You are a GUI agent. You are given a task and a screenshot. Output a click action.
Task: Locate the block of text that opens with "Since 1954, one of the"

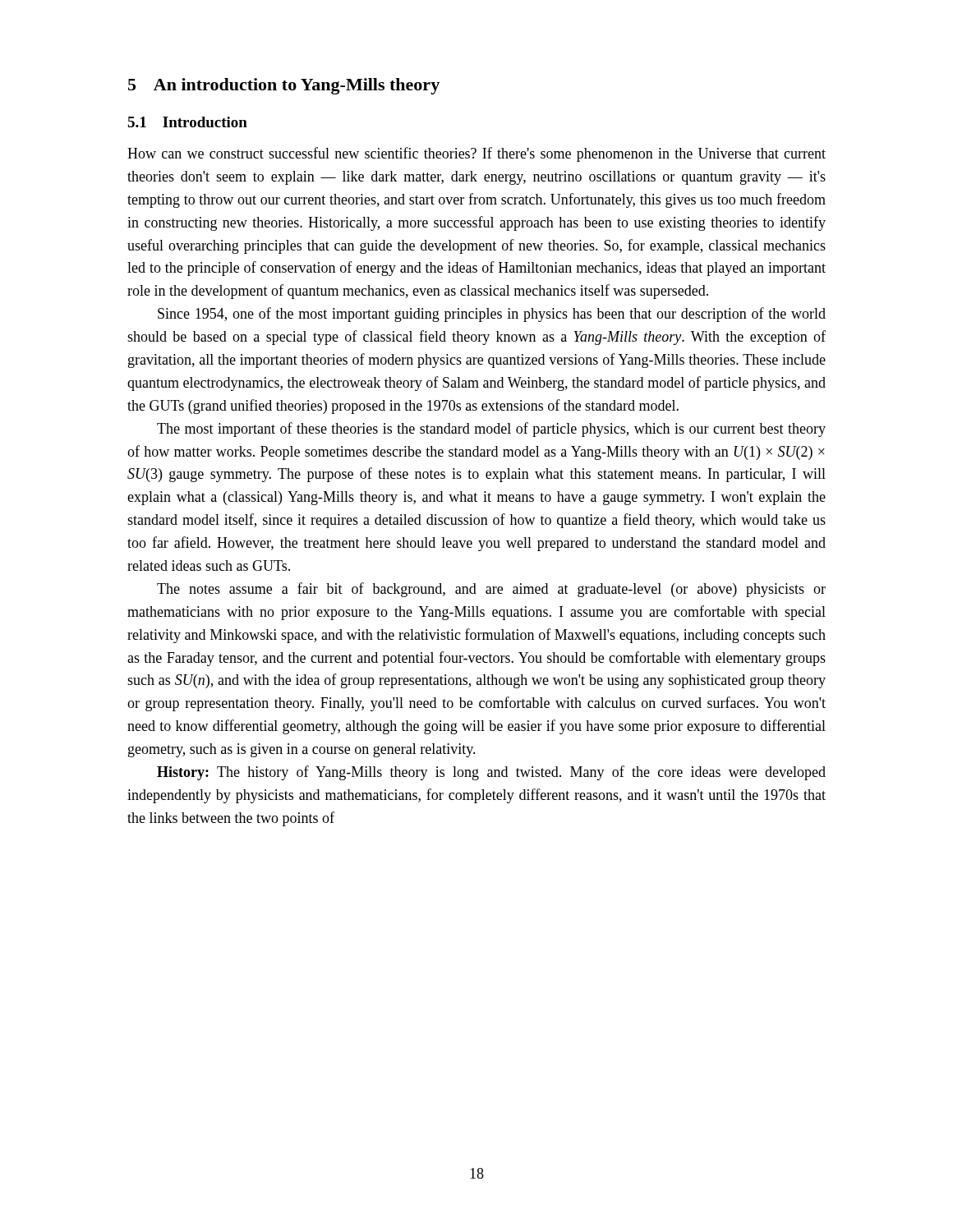(x=476, y=361)
